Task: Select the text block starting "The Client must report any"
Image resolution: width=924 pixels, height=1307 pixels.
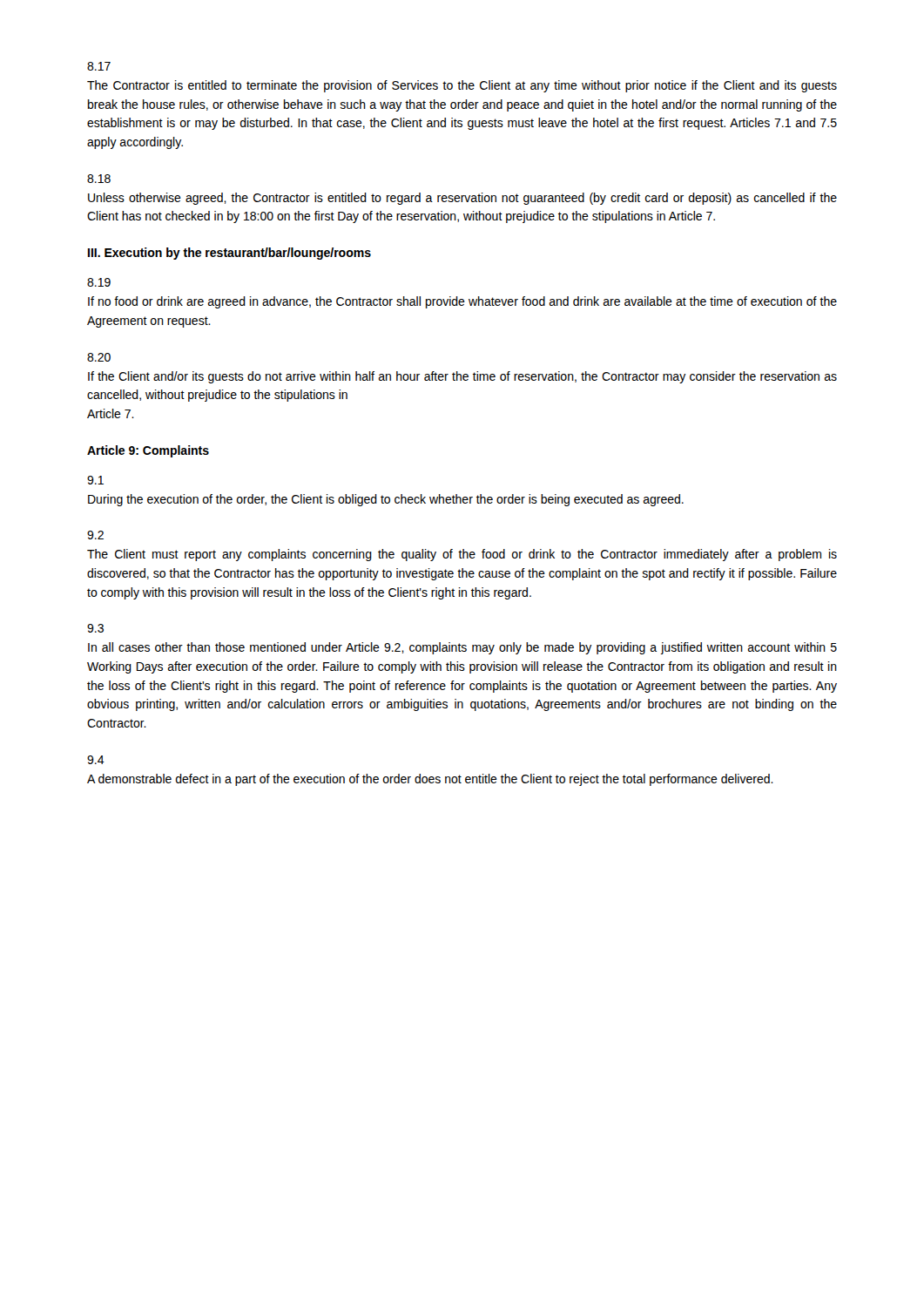Action: pyautogui.click(x=462, y=573)
